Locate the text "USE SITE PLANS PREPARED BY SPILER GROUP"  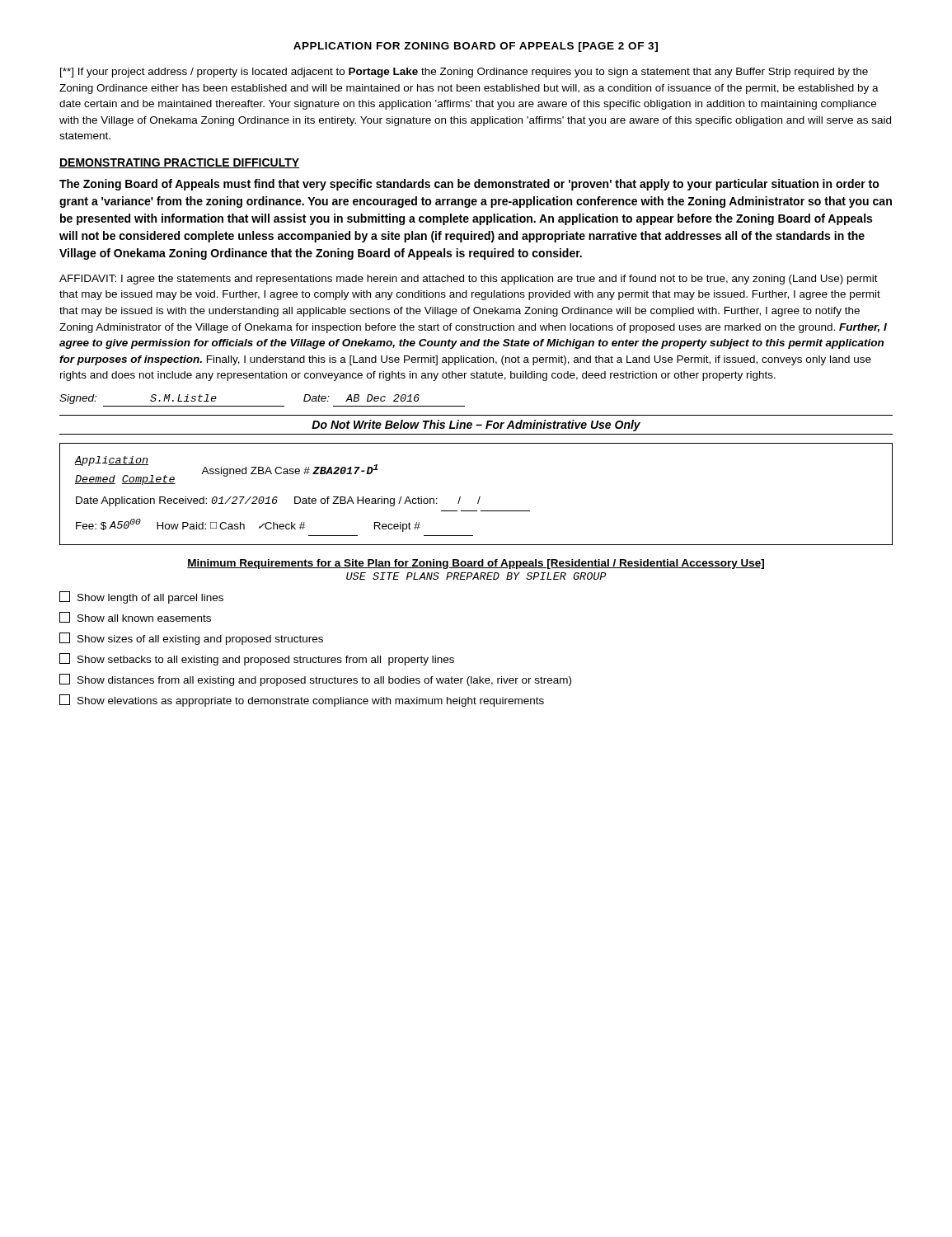point(476,577)
